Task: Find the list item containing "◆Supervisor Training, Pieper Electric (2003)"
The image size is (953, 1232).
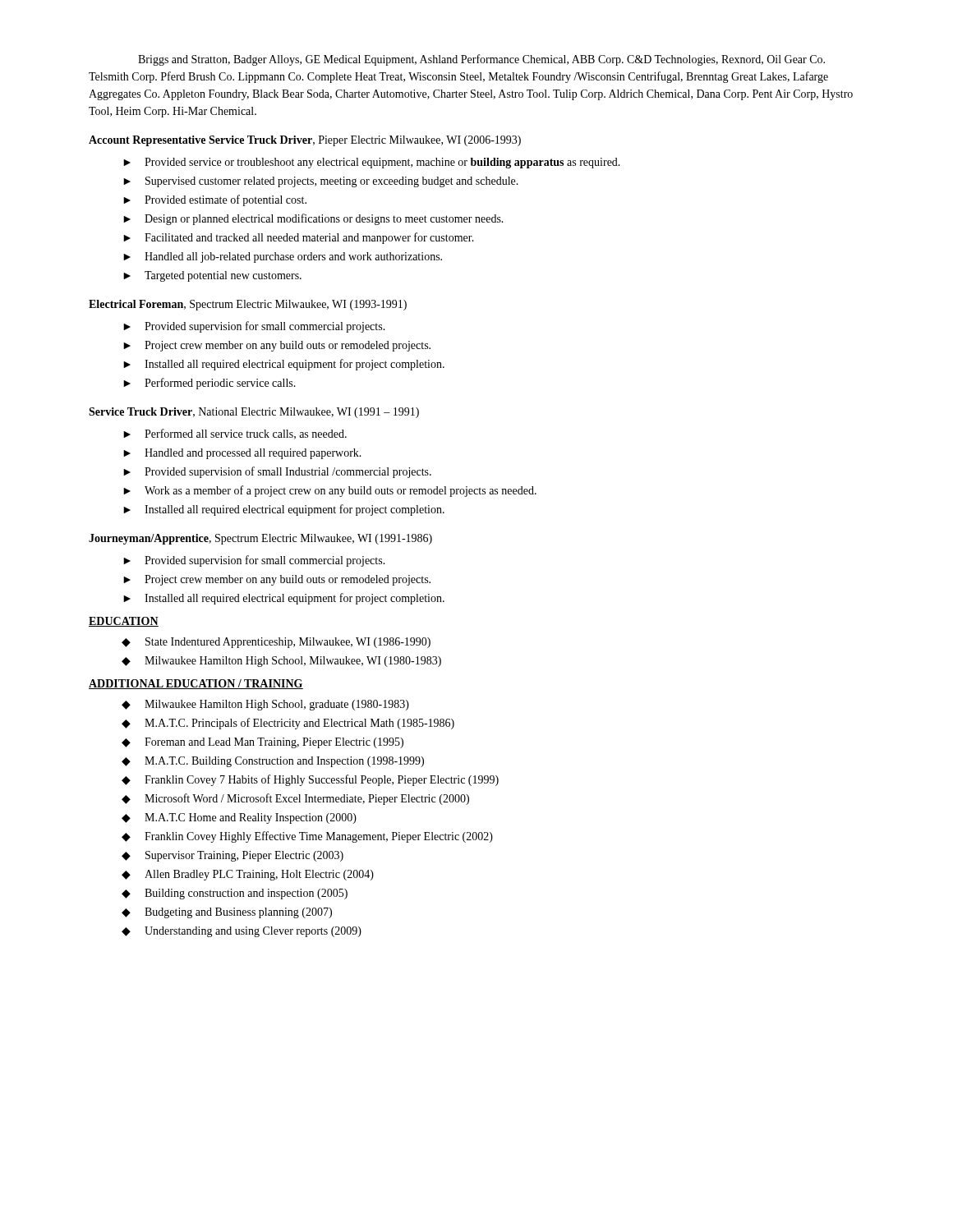Action: coord(233,855)
